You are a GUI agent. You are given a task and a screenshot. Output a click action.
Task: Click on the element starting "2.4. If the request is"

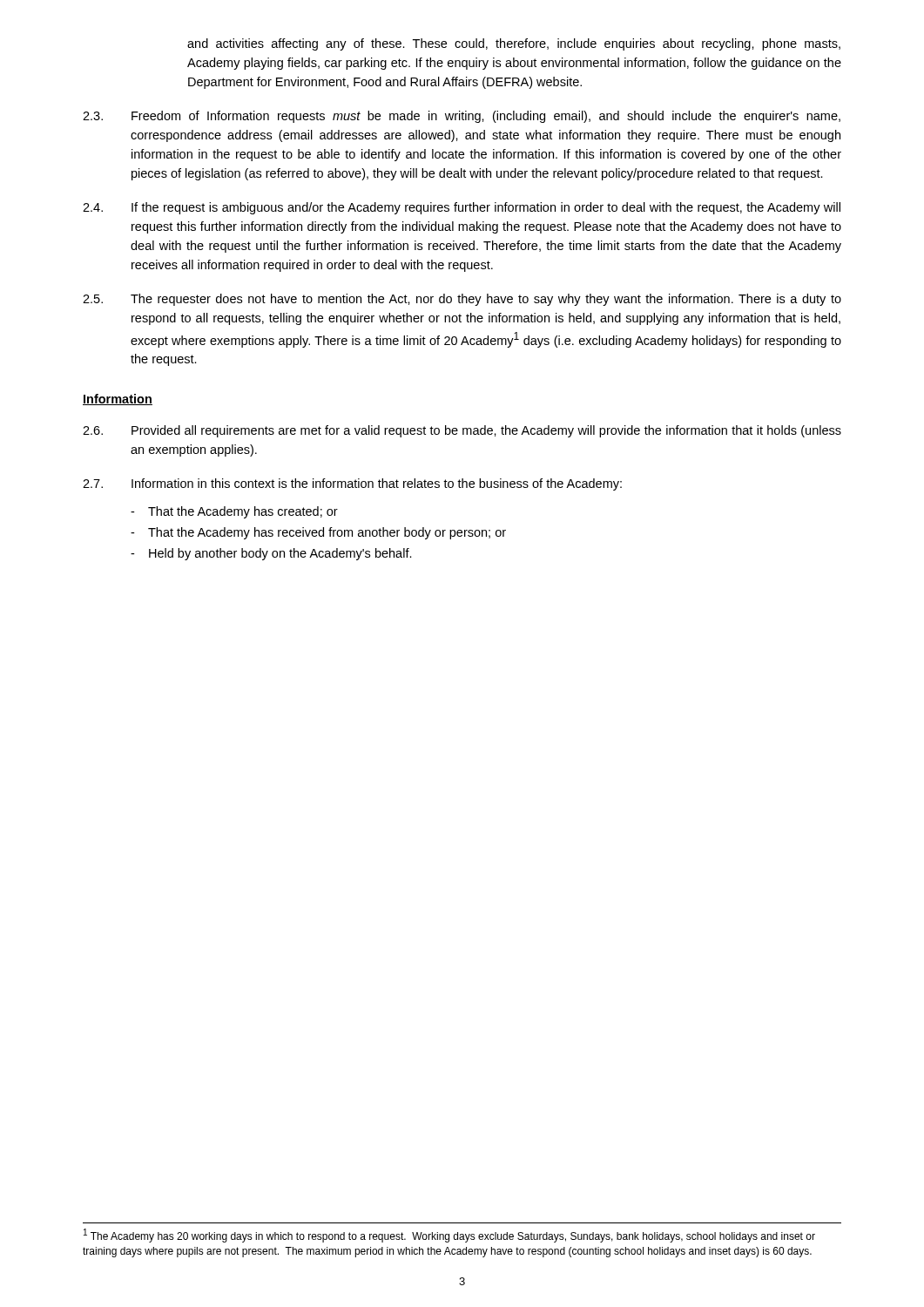click(x=462, y=237)
